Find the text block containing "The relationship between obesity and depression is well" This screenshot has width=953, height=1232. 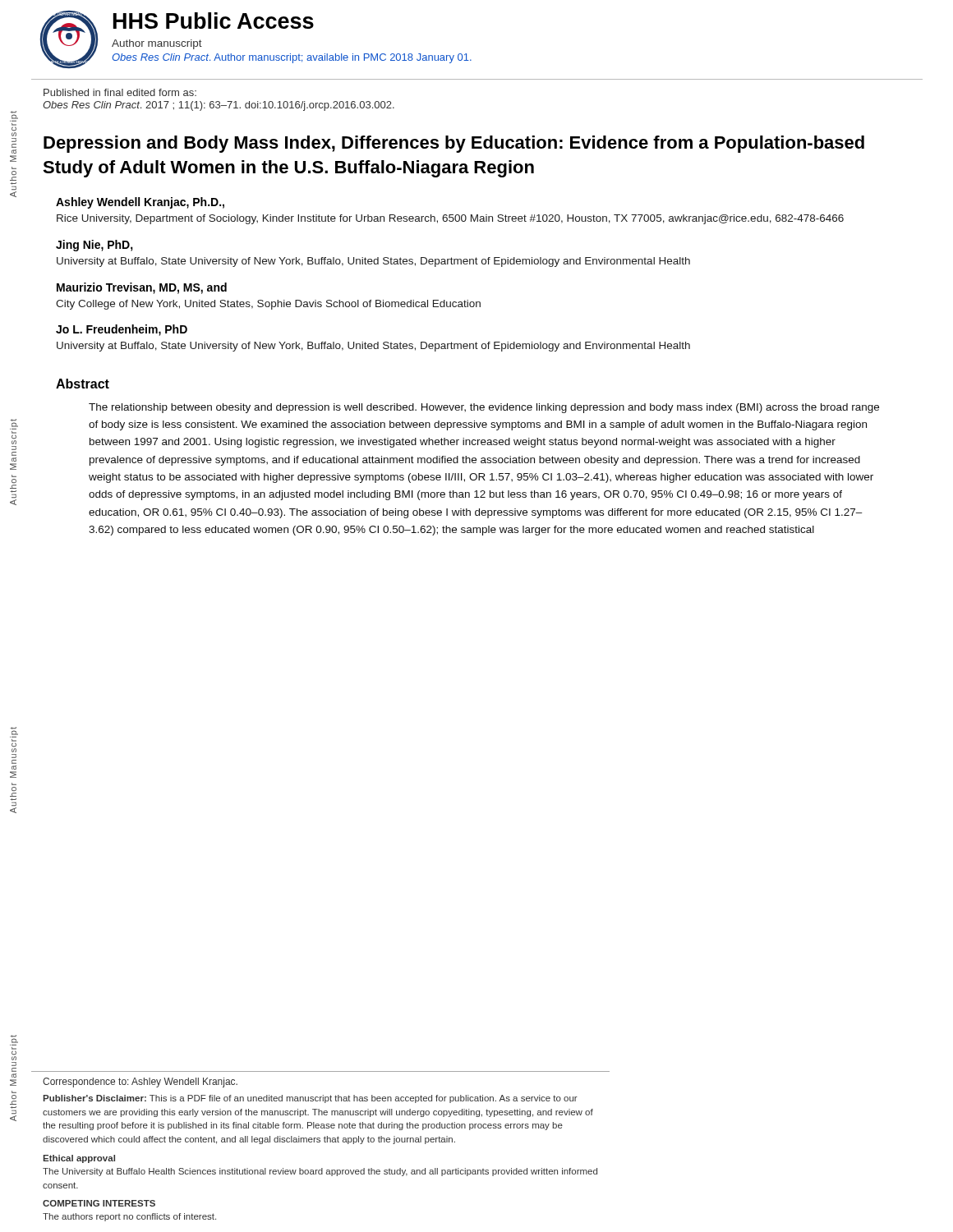pos(484,468)
